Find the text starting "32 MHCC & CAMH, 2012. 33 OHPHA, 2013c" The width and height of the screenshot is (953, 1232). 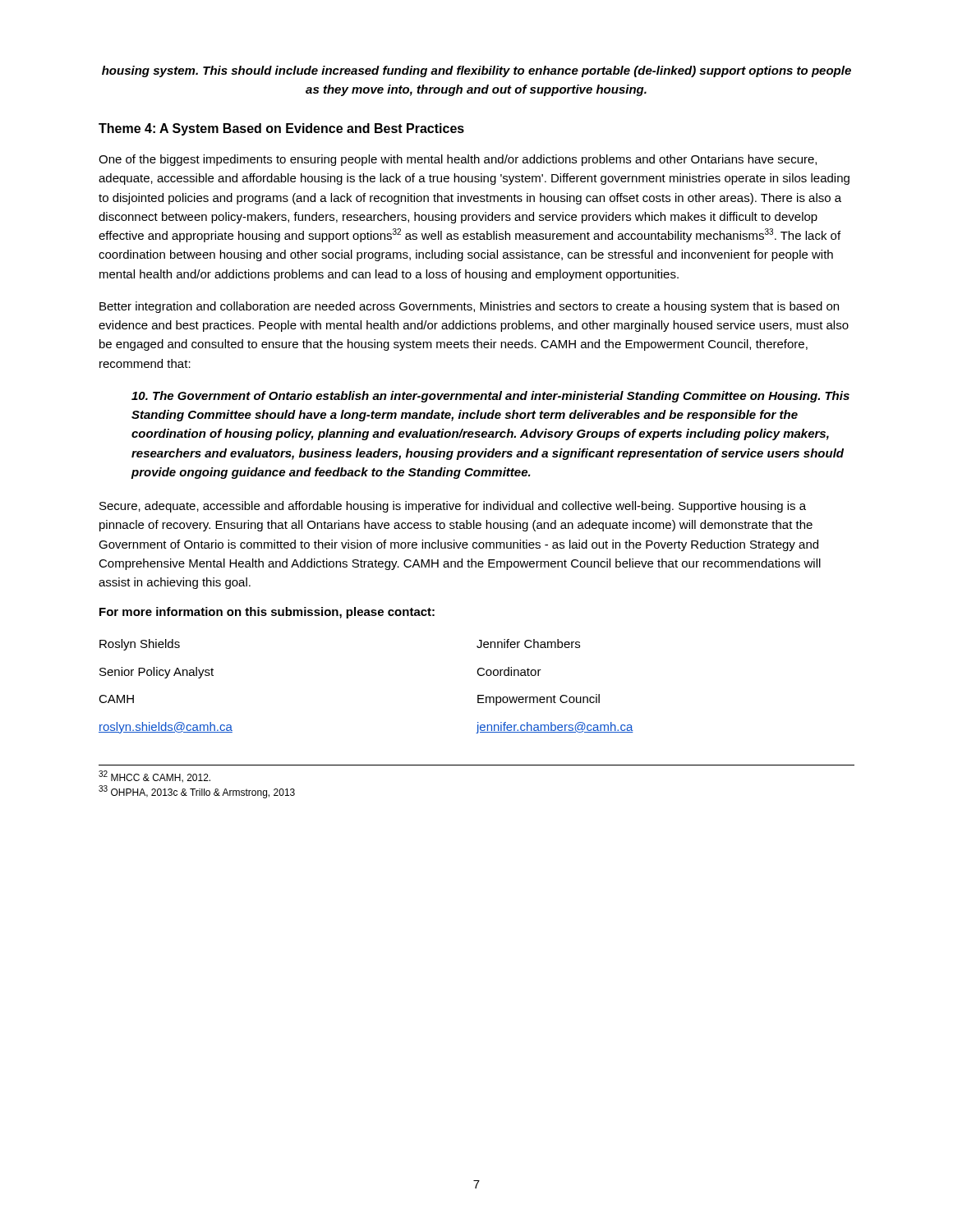click(154, 777)
